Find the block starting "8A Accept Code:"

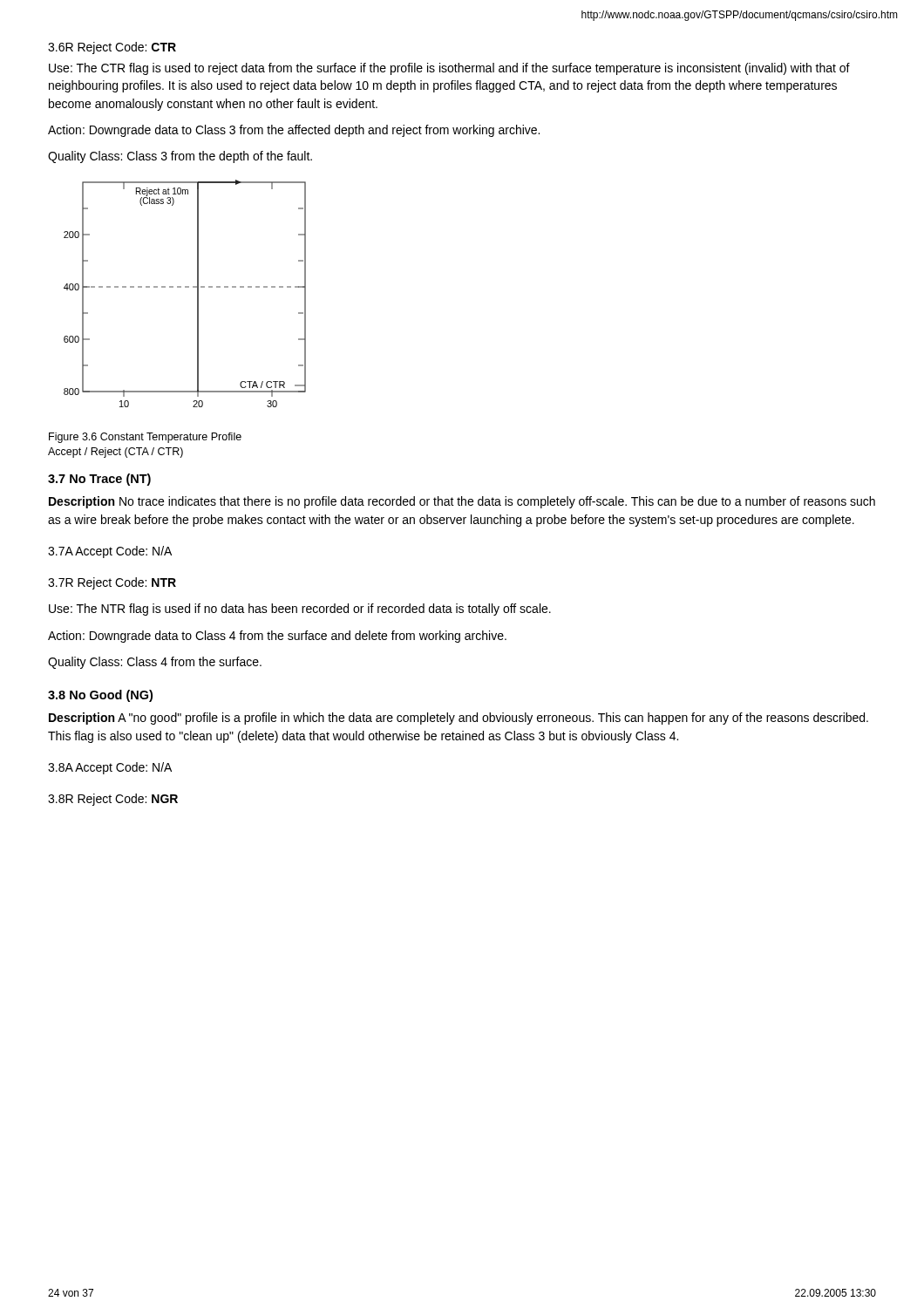click(110, 767)
